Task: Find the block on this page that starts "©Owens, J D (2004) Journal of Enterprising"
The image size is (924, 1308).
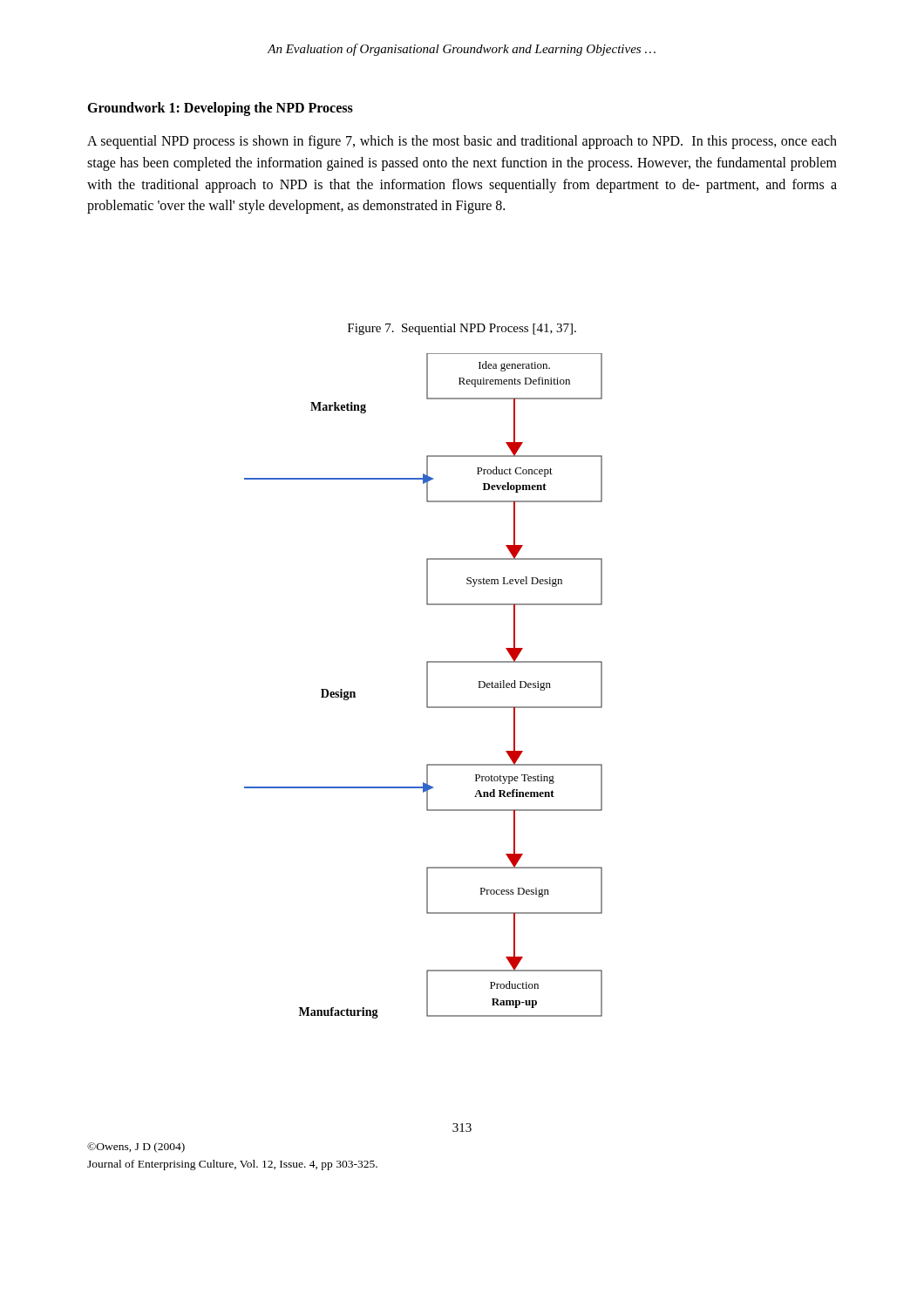Action: pos(233,1155)
